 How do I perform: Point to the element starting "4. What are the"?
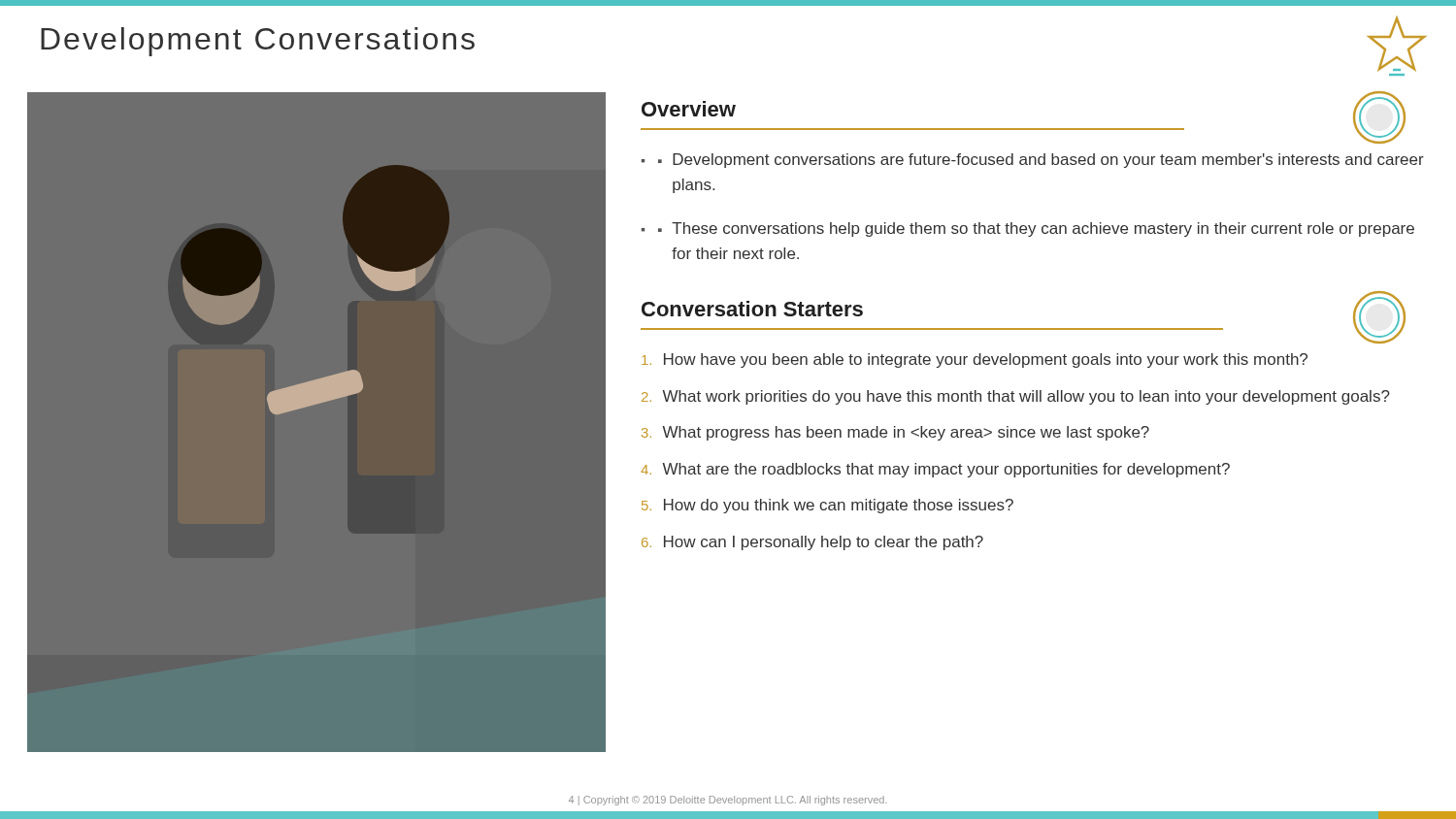[x=935, y=469]
